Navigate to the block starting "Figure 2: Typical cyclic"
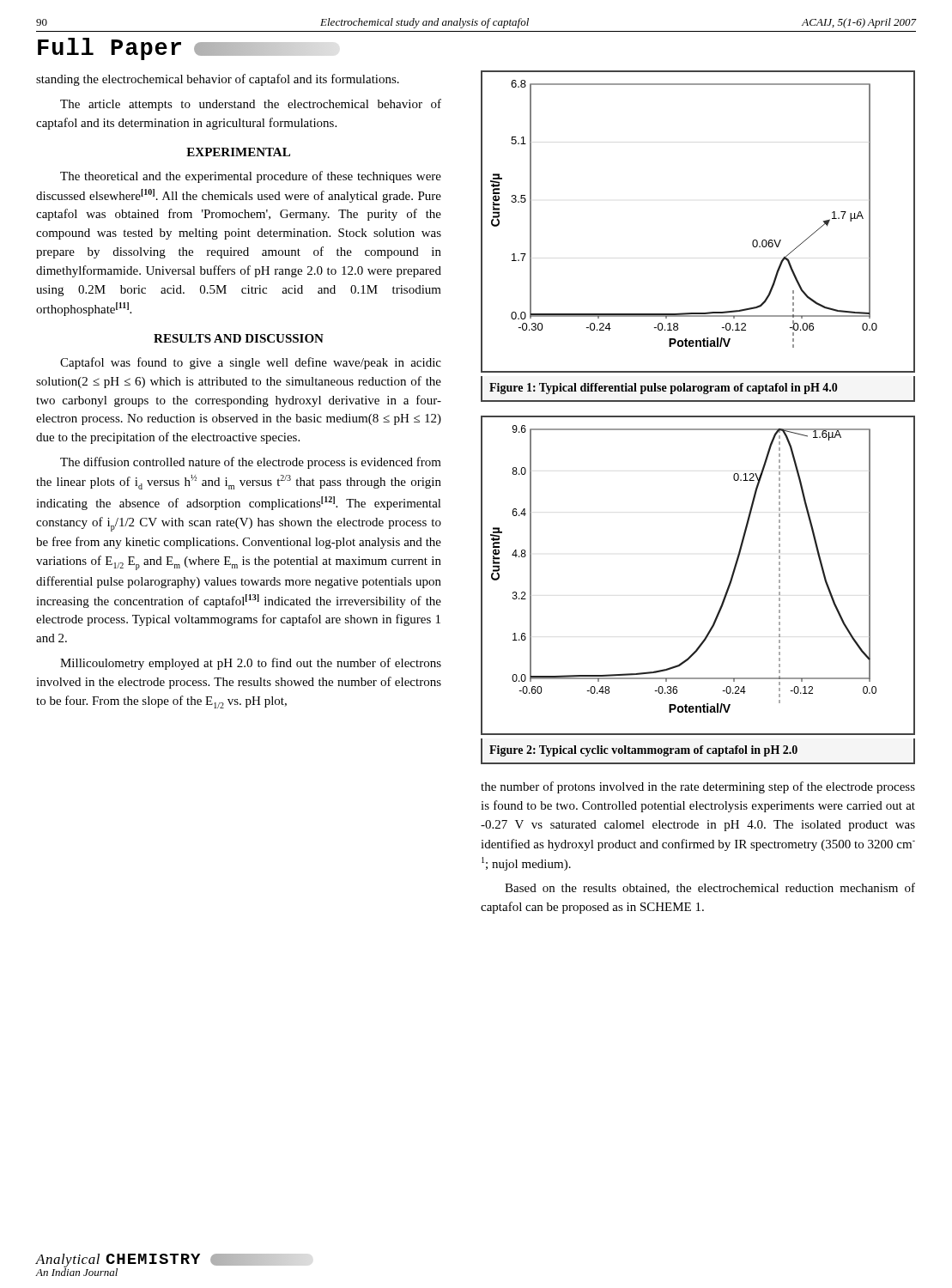 [x=644, y=750]
